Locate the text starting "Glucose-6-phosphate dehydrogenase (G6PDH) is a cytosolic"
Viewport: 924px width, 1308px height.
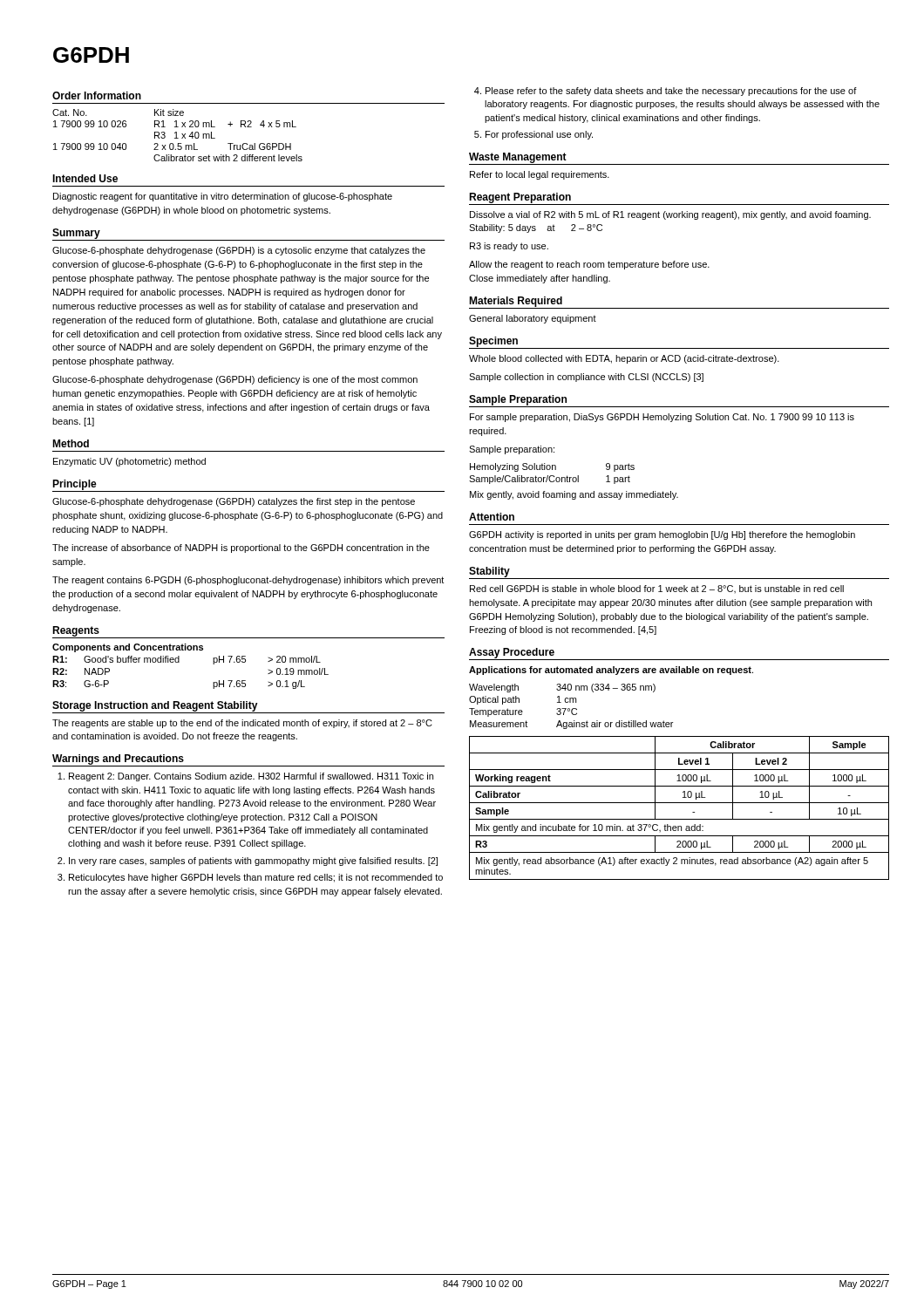(x=248, y=337)
